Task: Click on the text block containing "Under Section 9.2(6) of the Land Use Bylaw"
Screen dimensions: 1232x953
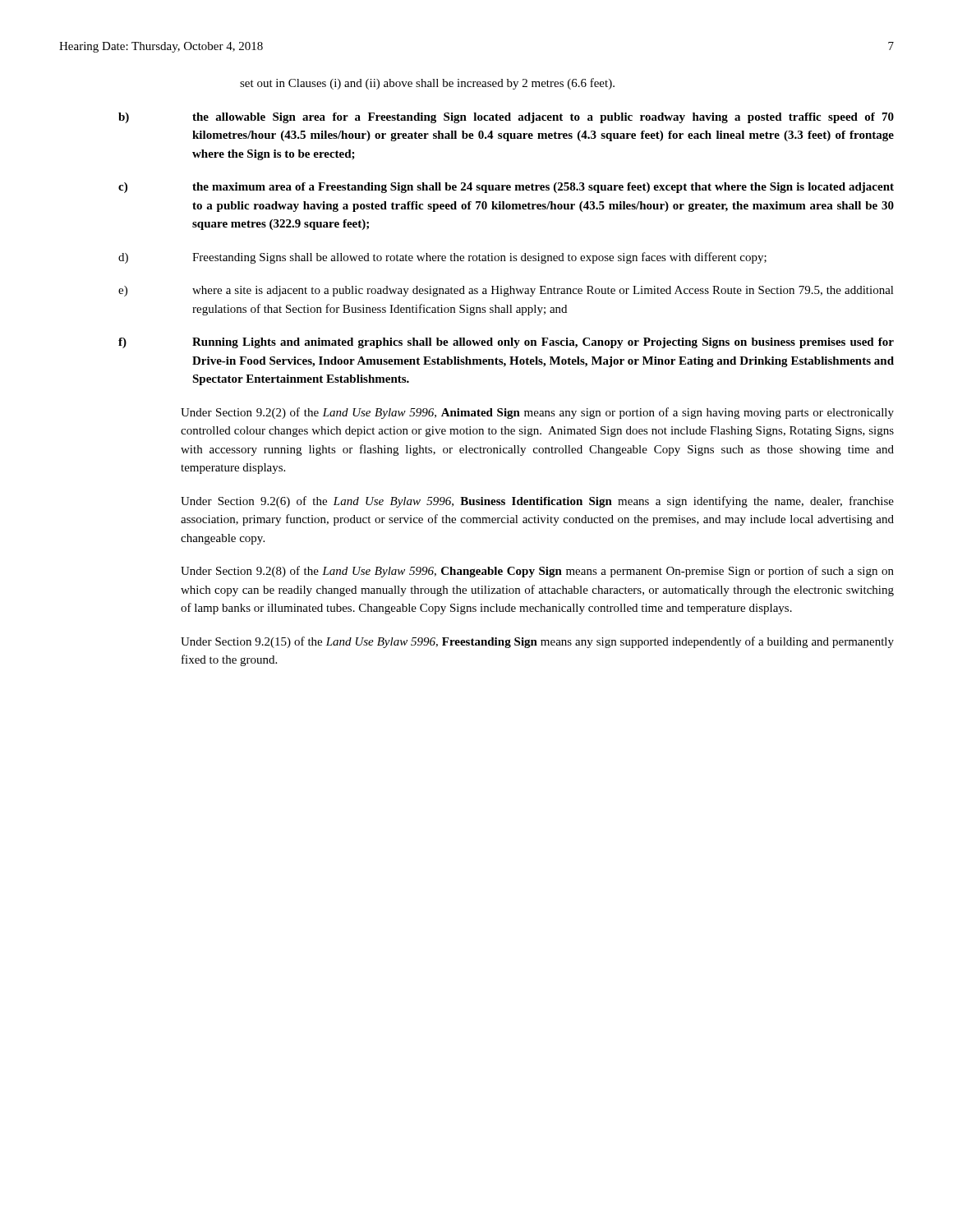Action: coord(537,519)
